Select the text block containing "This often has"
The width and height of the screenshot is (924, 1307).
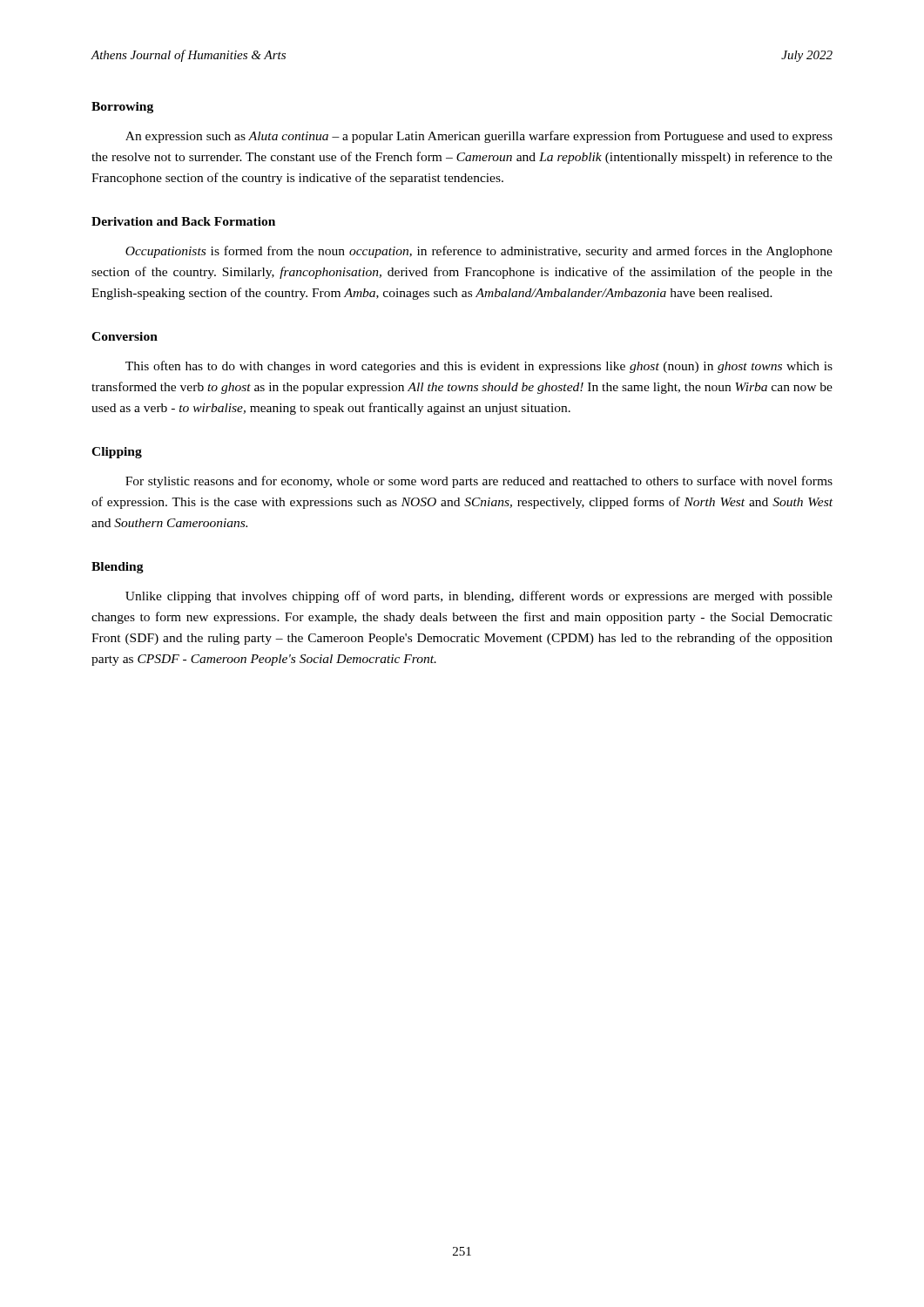click(x=462, y=387)
